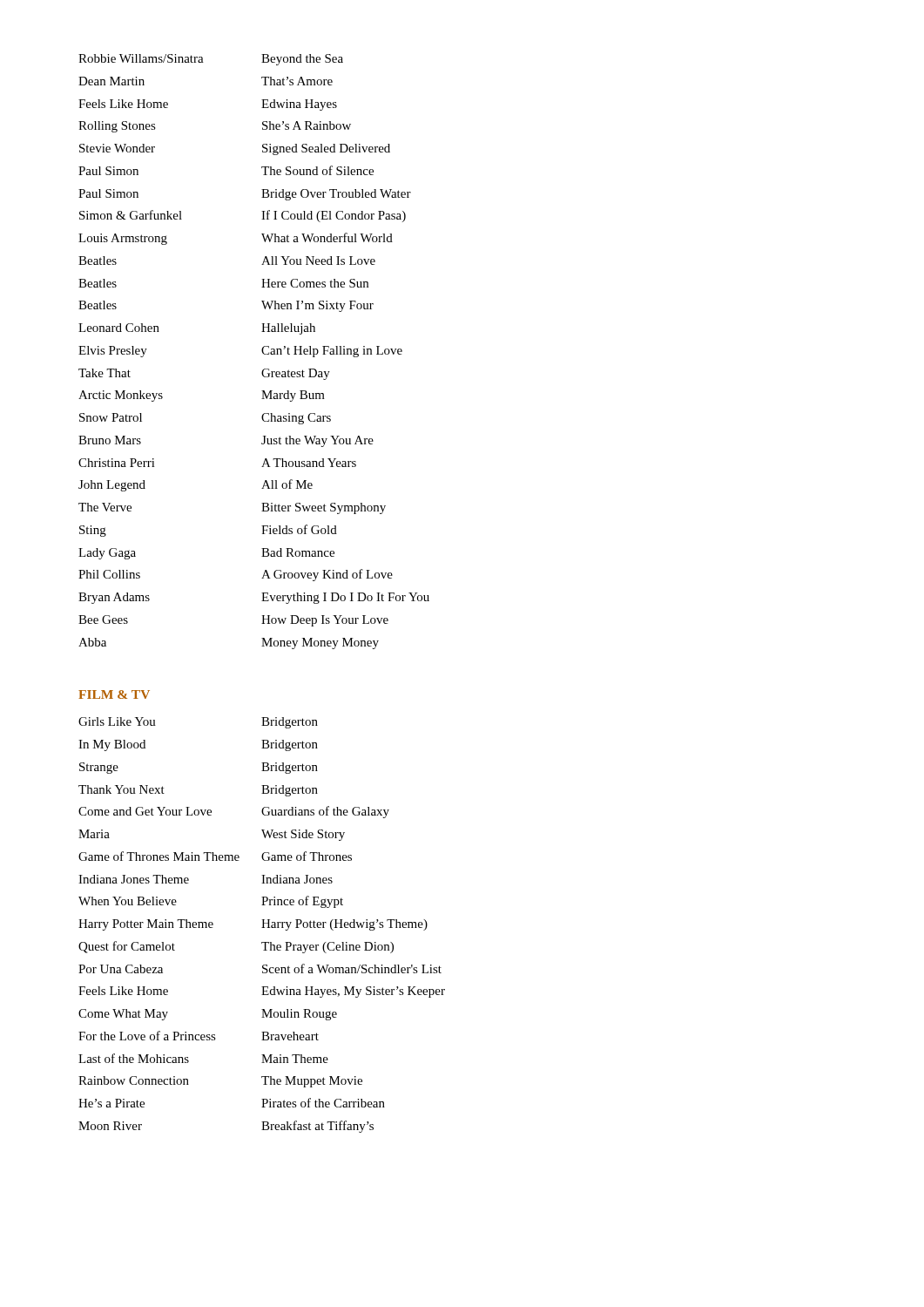Locate the block starting "In My BloodBridgerton"

107,745
